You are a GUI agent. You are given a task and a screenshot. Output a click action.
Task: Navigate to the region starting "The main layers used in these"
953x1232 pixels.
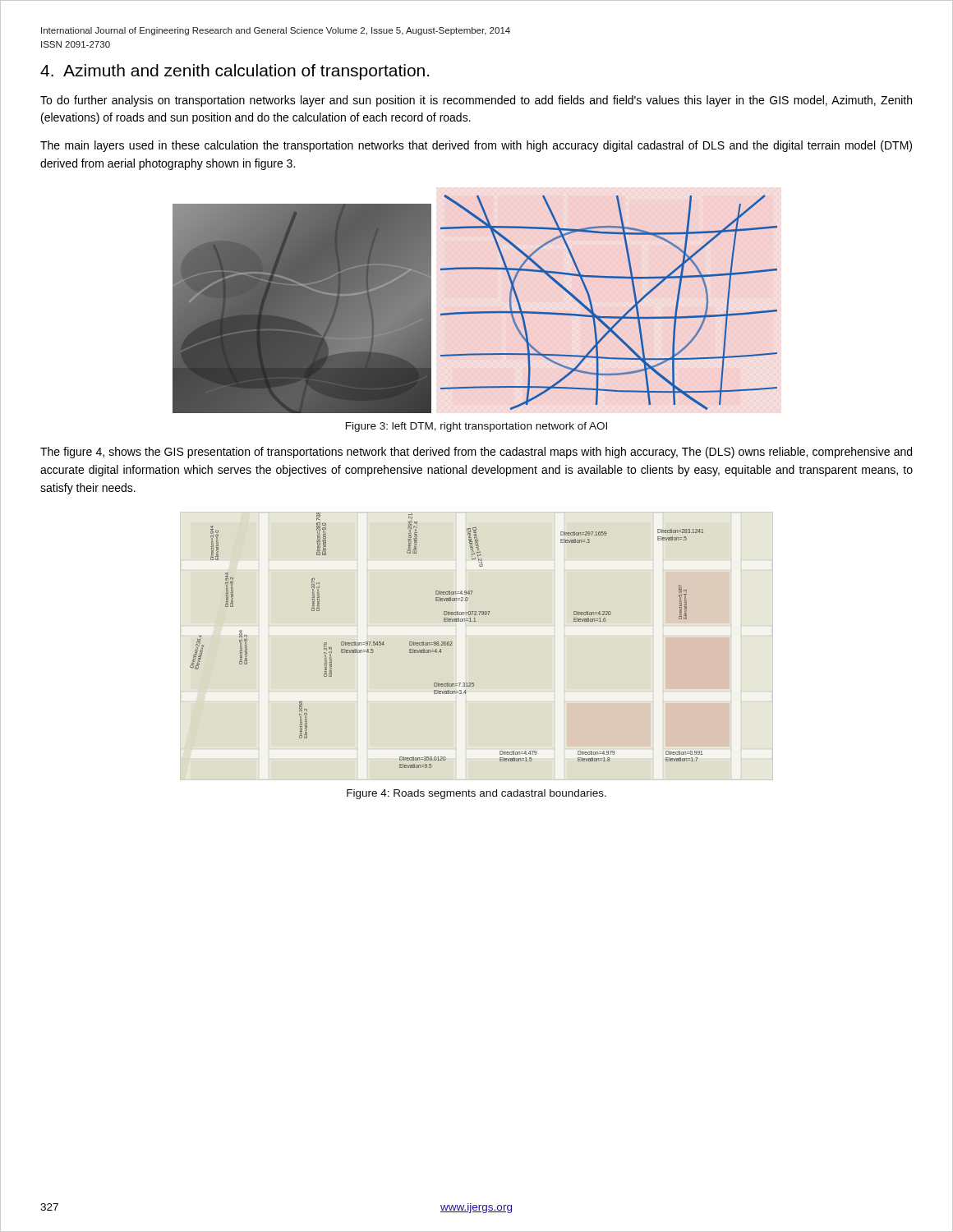tap(476, 154)
